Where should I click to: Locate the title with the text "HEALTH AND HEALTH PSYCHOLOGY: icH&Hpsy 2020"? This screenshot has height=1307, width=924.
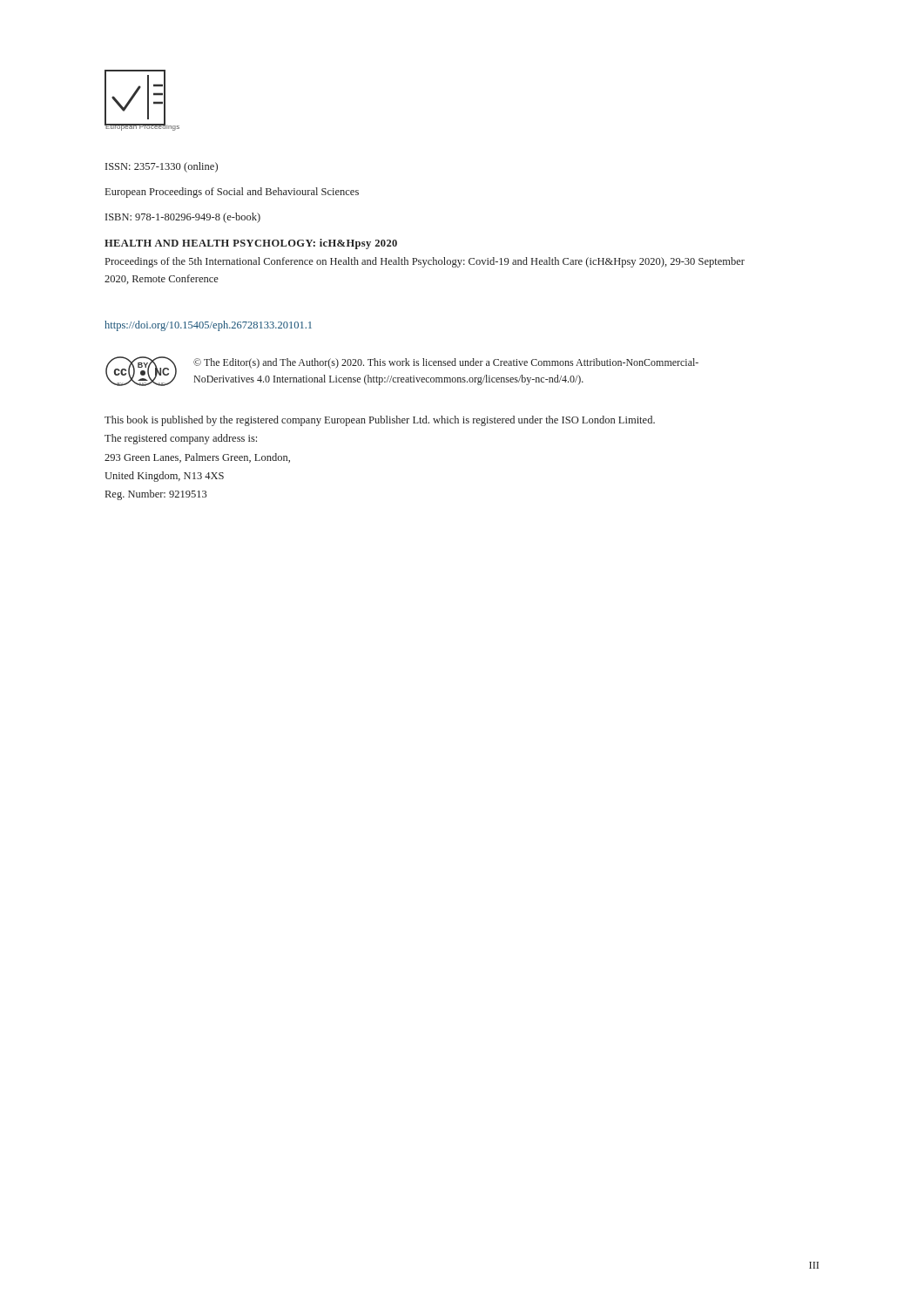click(x=251, y=244)
